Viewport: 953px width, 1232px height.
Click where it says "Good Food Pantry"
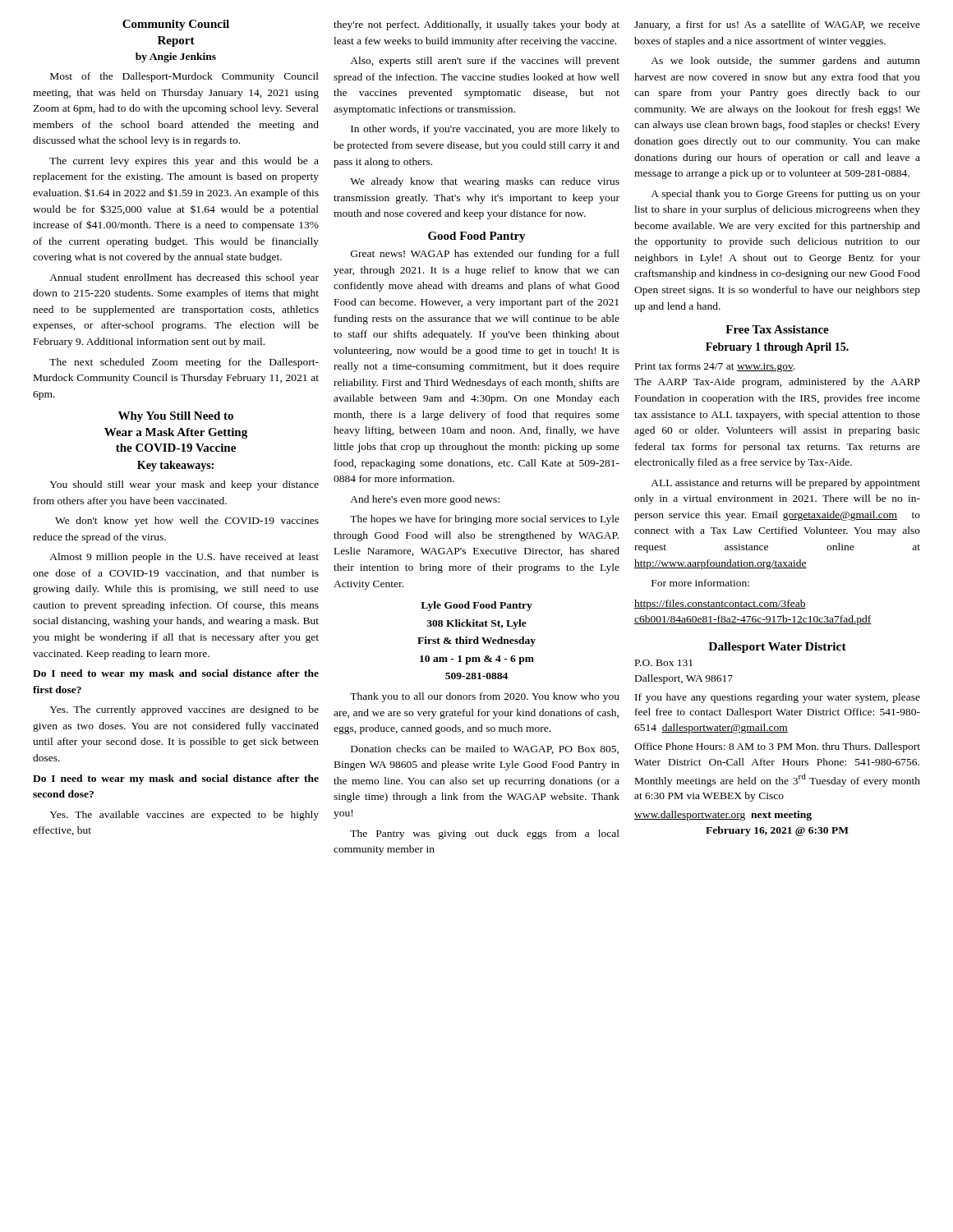(476, 236)
